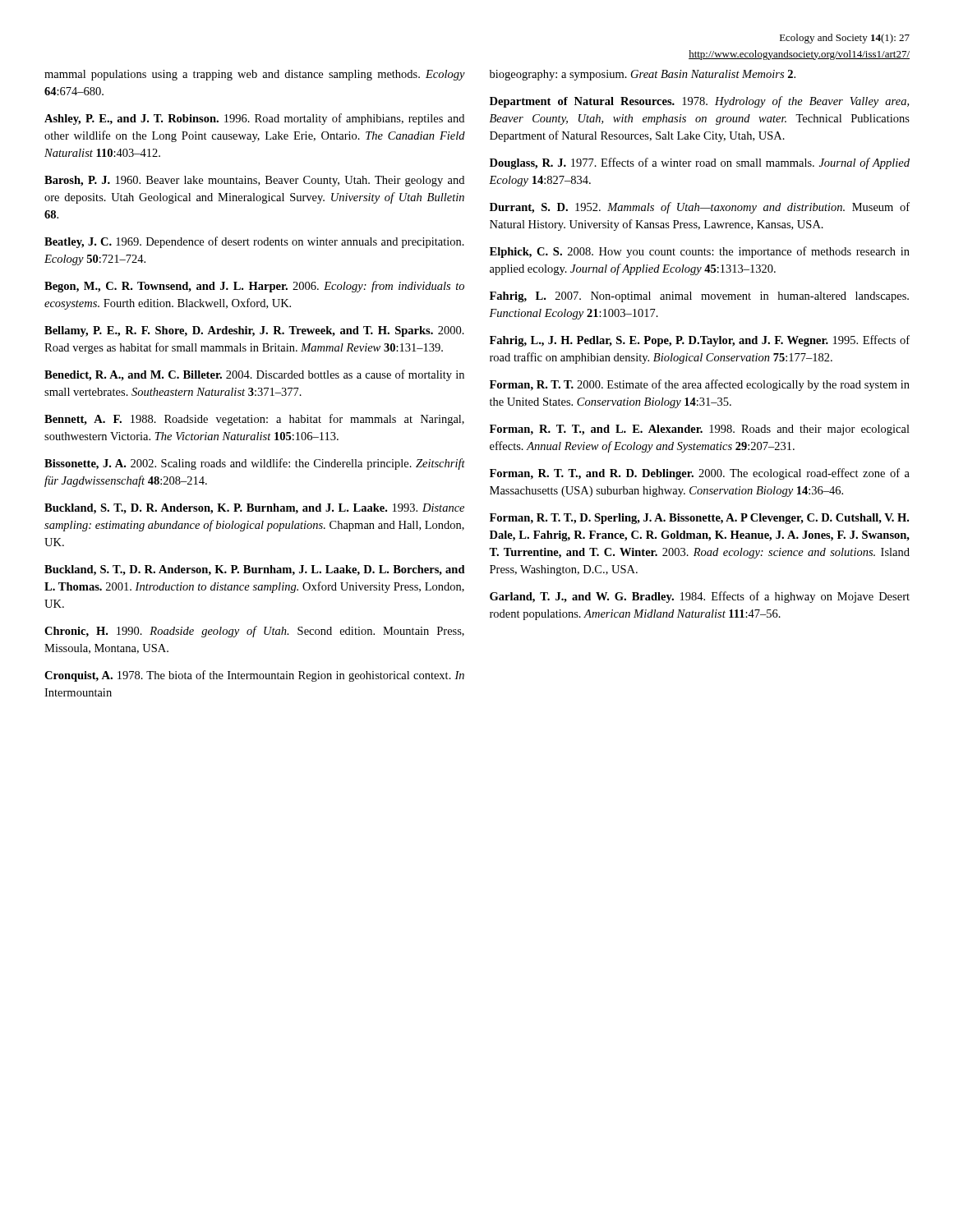
Task: Point to the block beginning "biogeography: a symposium. Great Basin Naturalist"
Action: [x=643, y=74]
